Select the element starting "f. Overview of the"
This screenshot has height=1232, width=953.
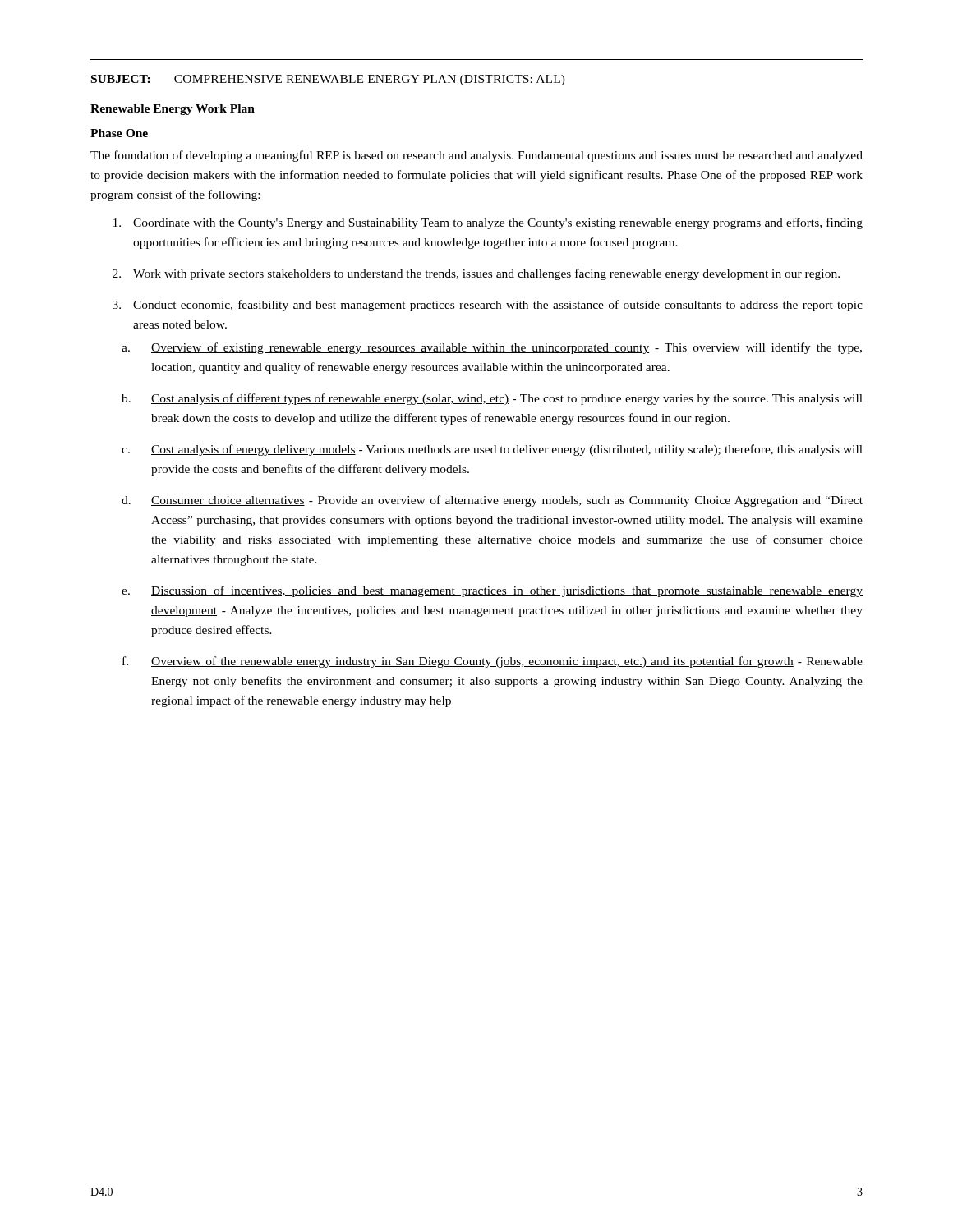(492, 681)
